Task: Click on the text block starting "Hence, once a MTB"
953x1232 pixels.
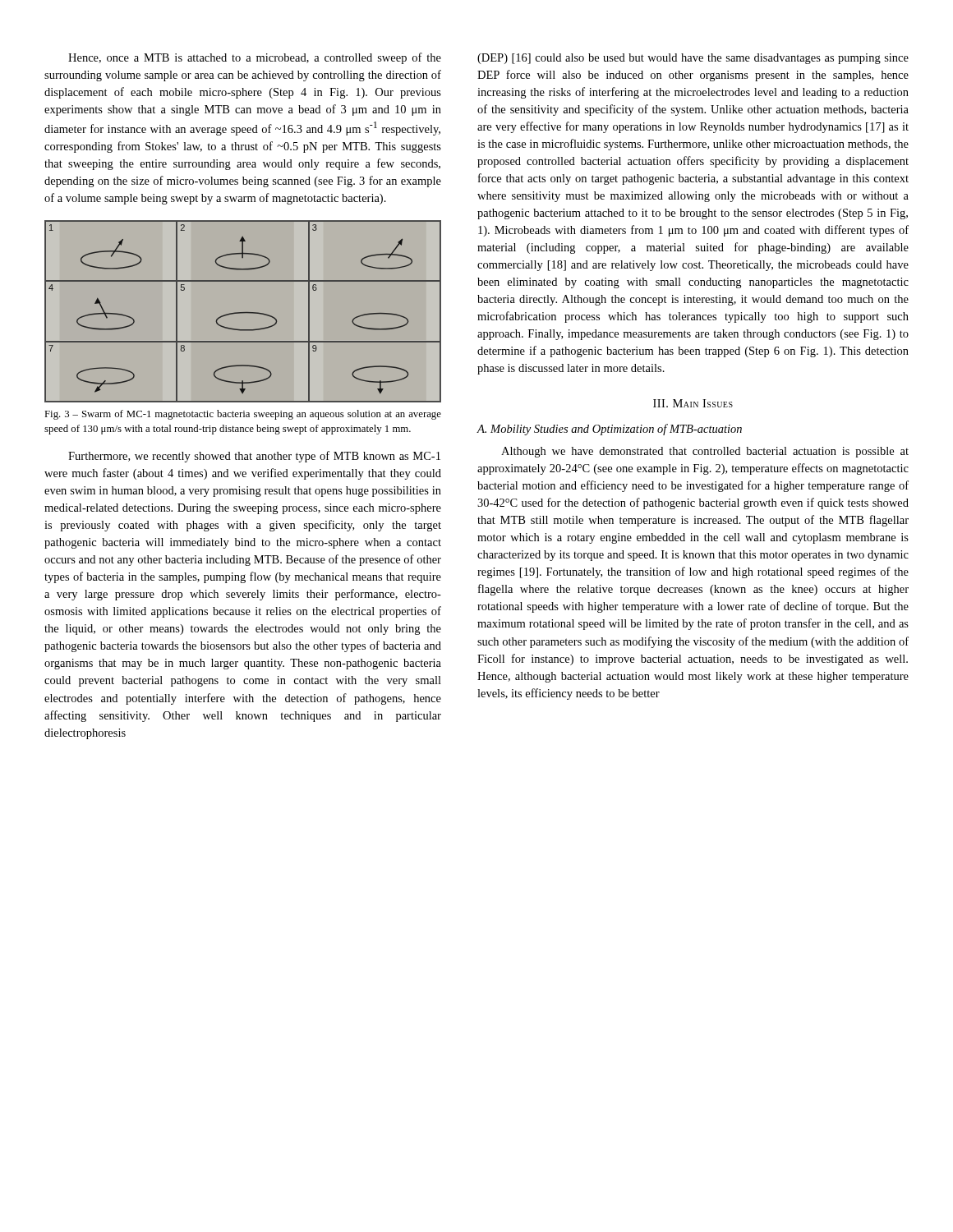Action: (x=243, y=128)
